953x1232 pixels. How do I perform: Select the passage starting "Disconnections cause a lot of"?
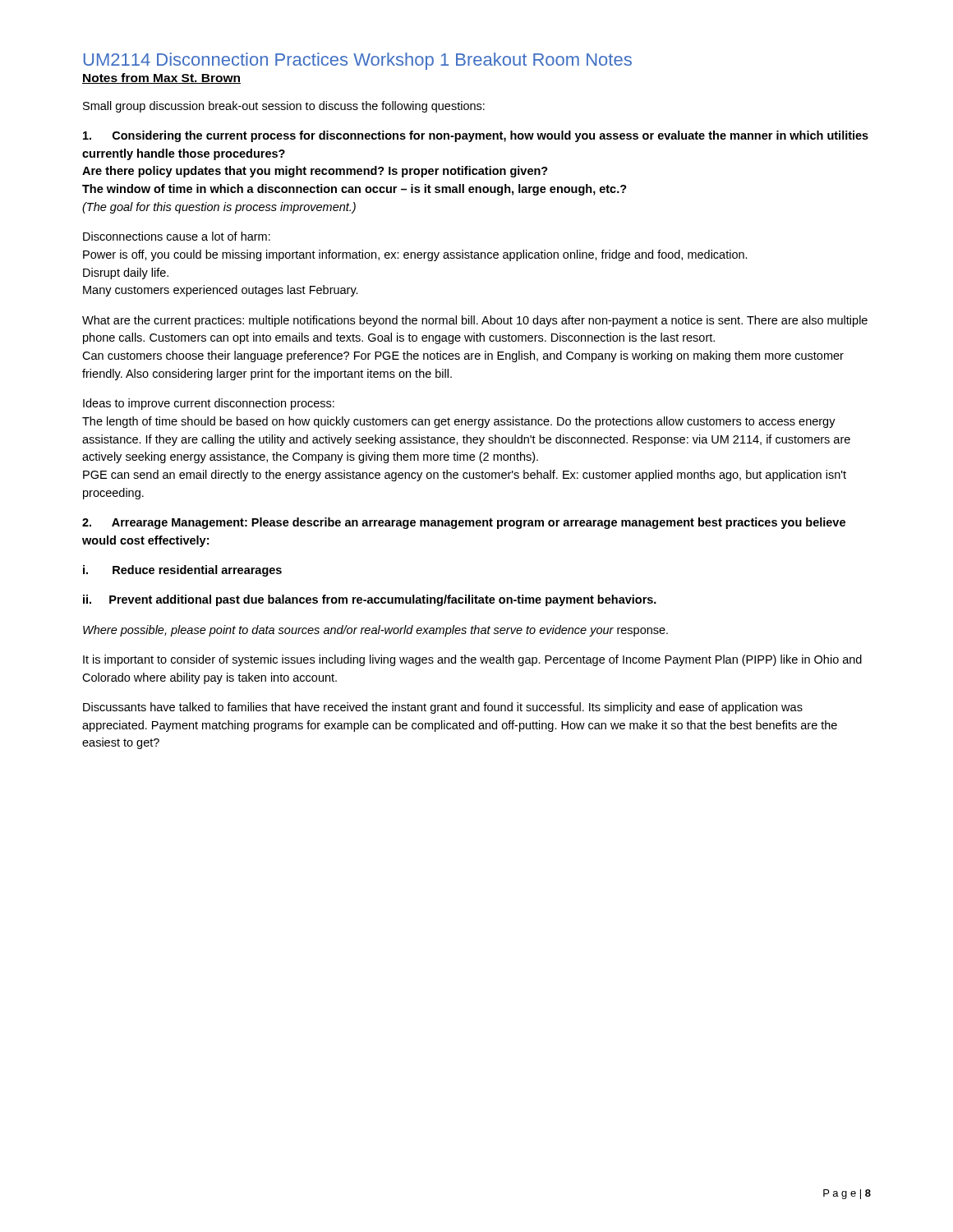click(x=476, y=264)
